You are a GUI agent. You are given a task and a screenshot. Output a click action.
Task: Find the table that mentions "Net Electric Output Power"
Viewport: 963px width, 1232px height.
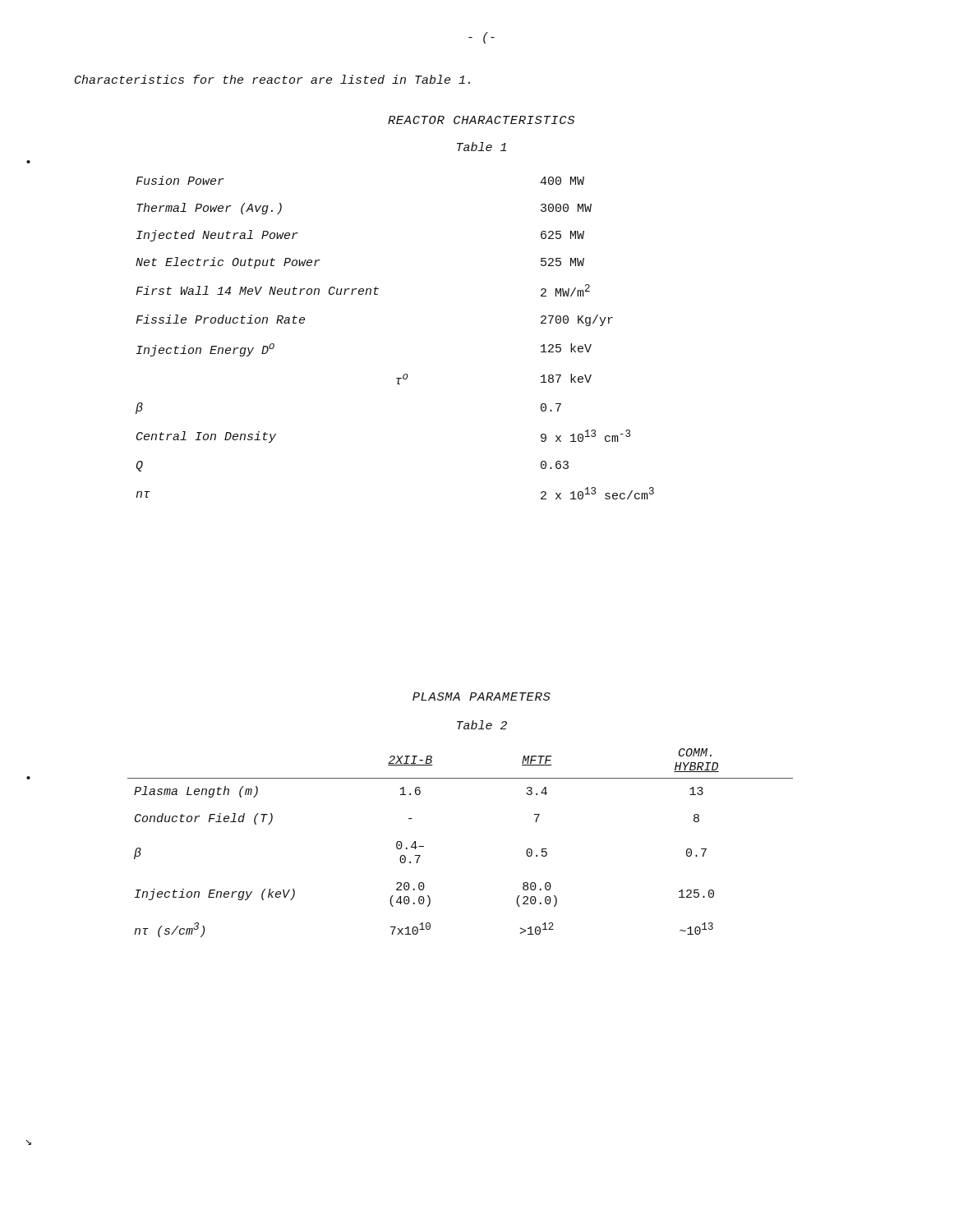(x=472, y=339)
